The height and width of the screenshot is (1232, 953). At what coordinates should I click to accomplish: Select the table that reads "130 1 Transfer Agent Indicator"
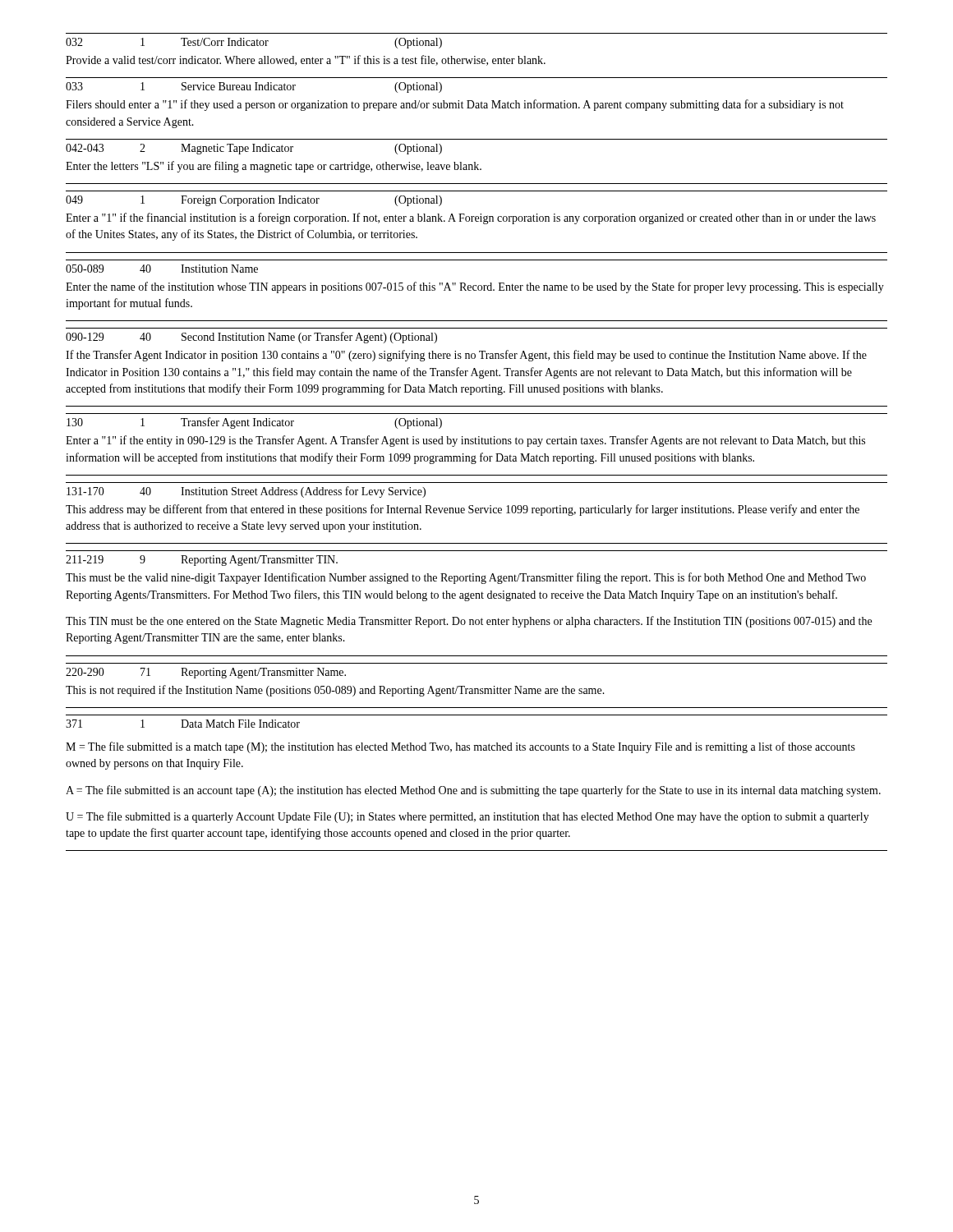pyautogui.click(x=476, y=444)
